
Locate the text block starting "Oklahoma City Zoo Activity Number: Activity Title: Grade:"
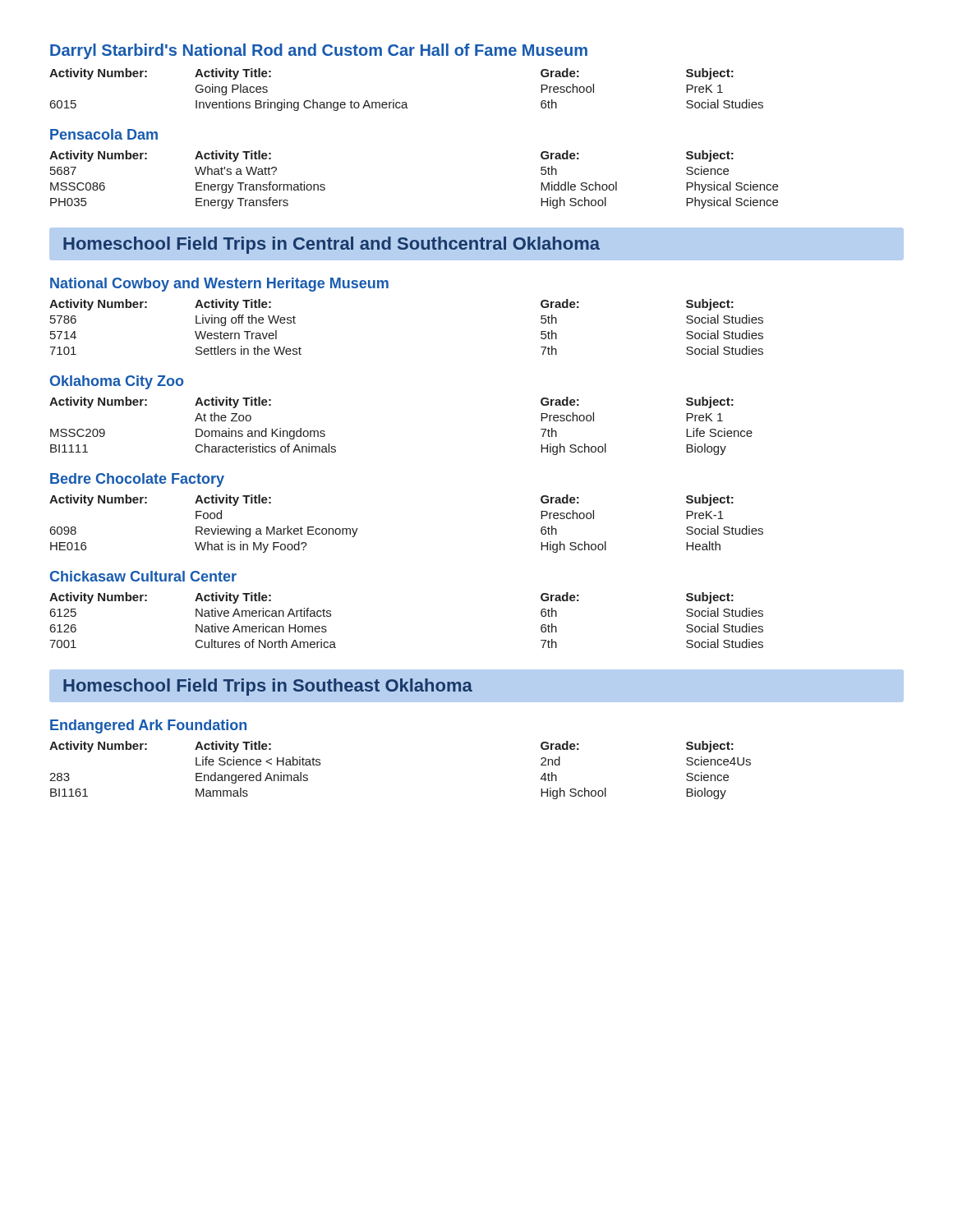117,382
